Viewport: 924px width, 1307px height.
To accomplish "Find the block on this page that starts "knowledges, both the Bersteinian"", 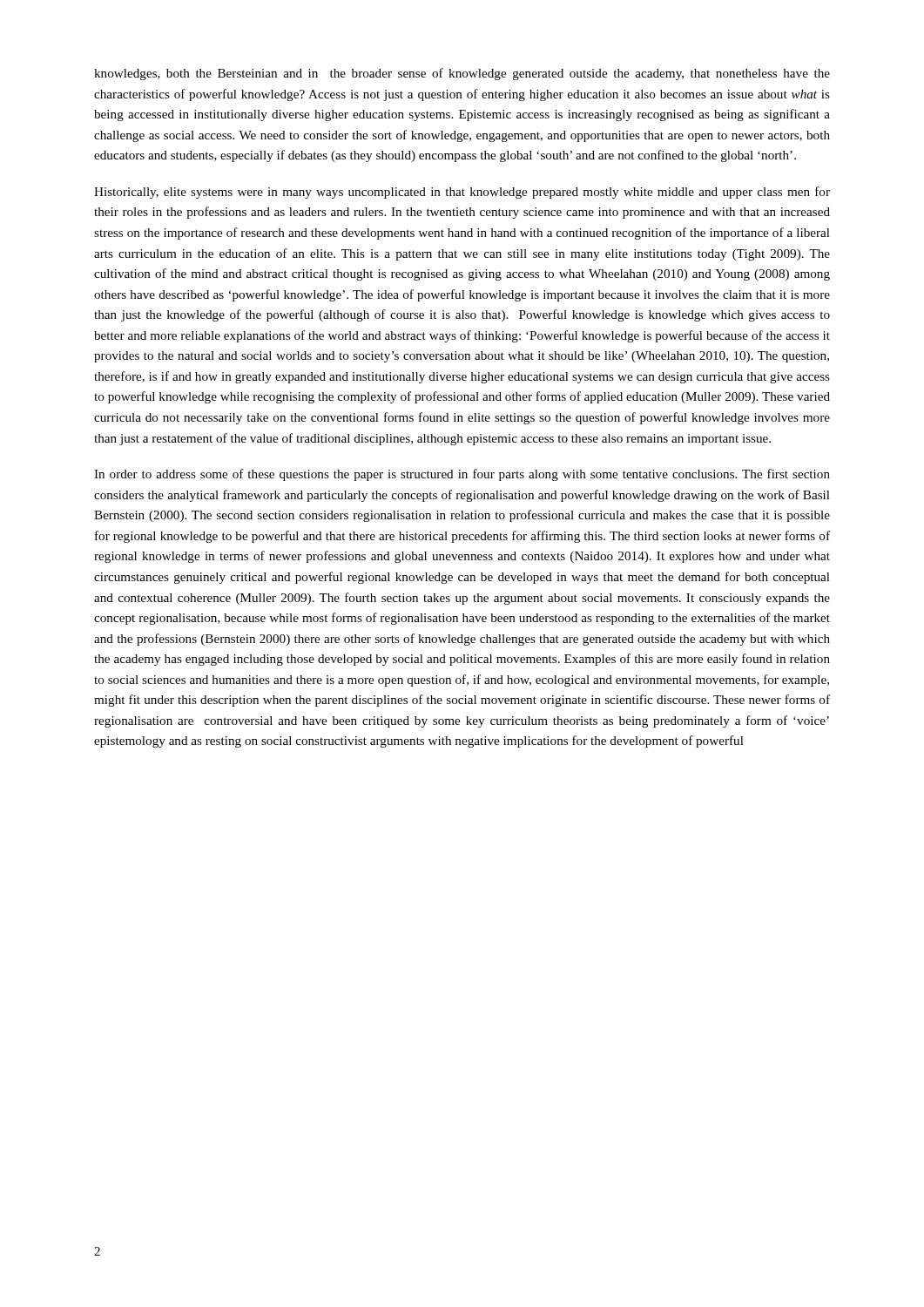I will coord(462,114).
